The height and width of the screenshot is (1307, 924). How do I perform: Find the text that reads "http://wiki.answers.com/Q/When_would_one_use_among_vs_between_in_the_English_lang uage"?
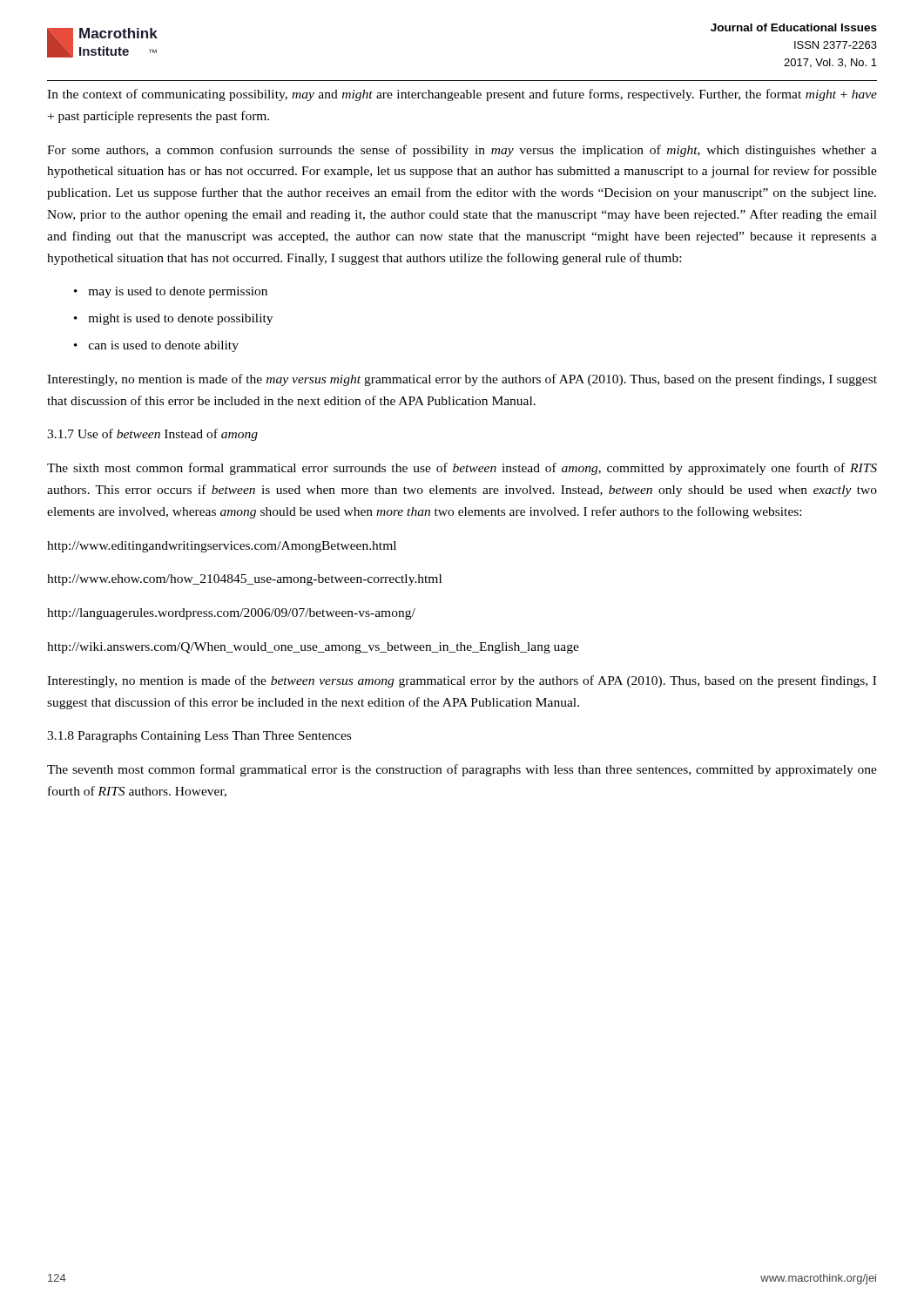click(462, 647)
